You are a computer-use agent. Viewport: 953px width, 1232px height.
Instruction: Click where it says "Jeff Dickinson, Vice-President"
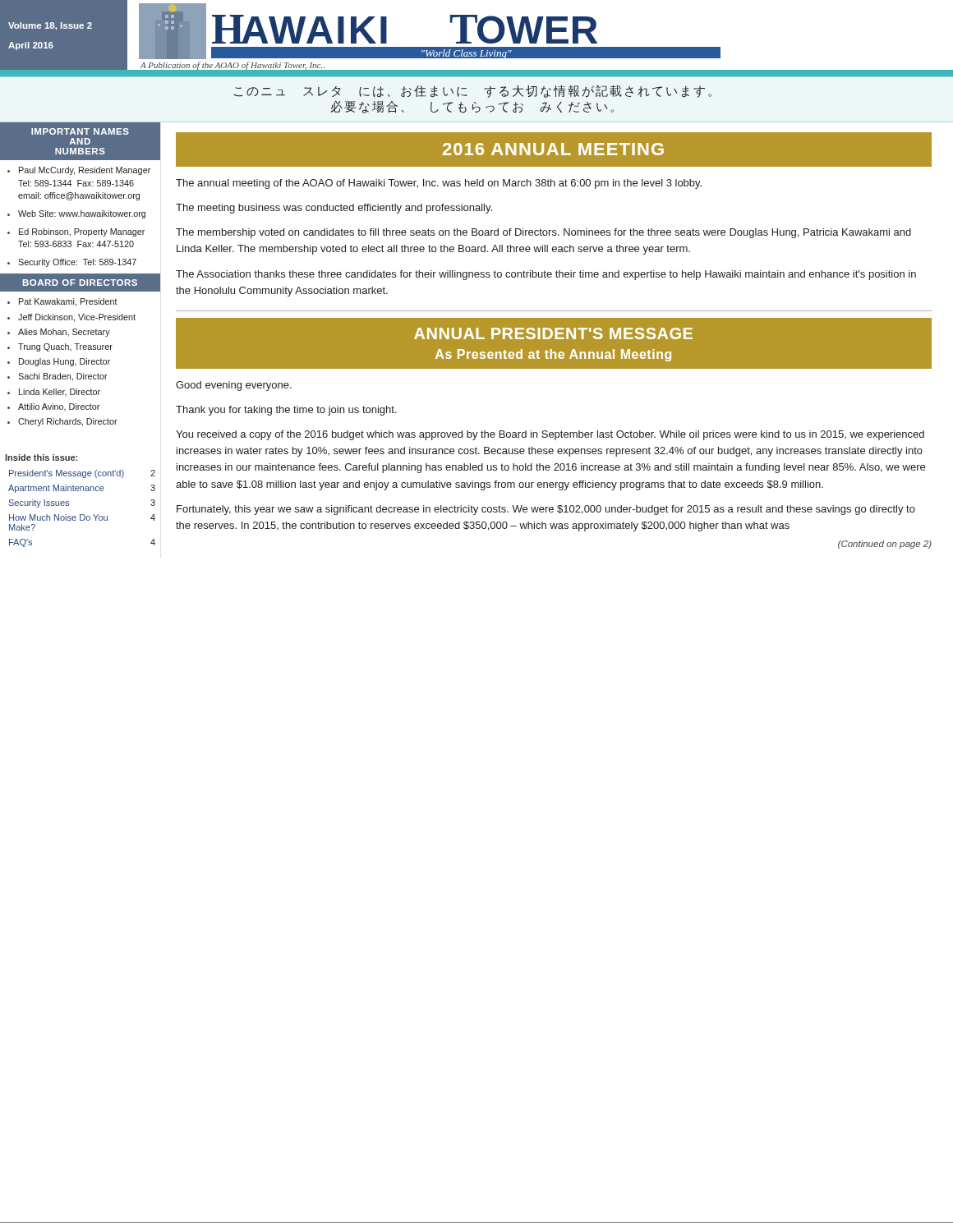[77, 317]
